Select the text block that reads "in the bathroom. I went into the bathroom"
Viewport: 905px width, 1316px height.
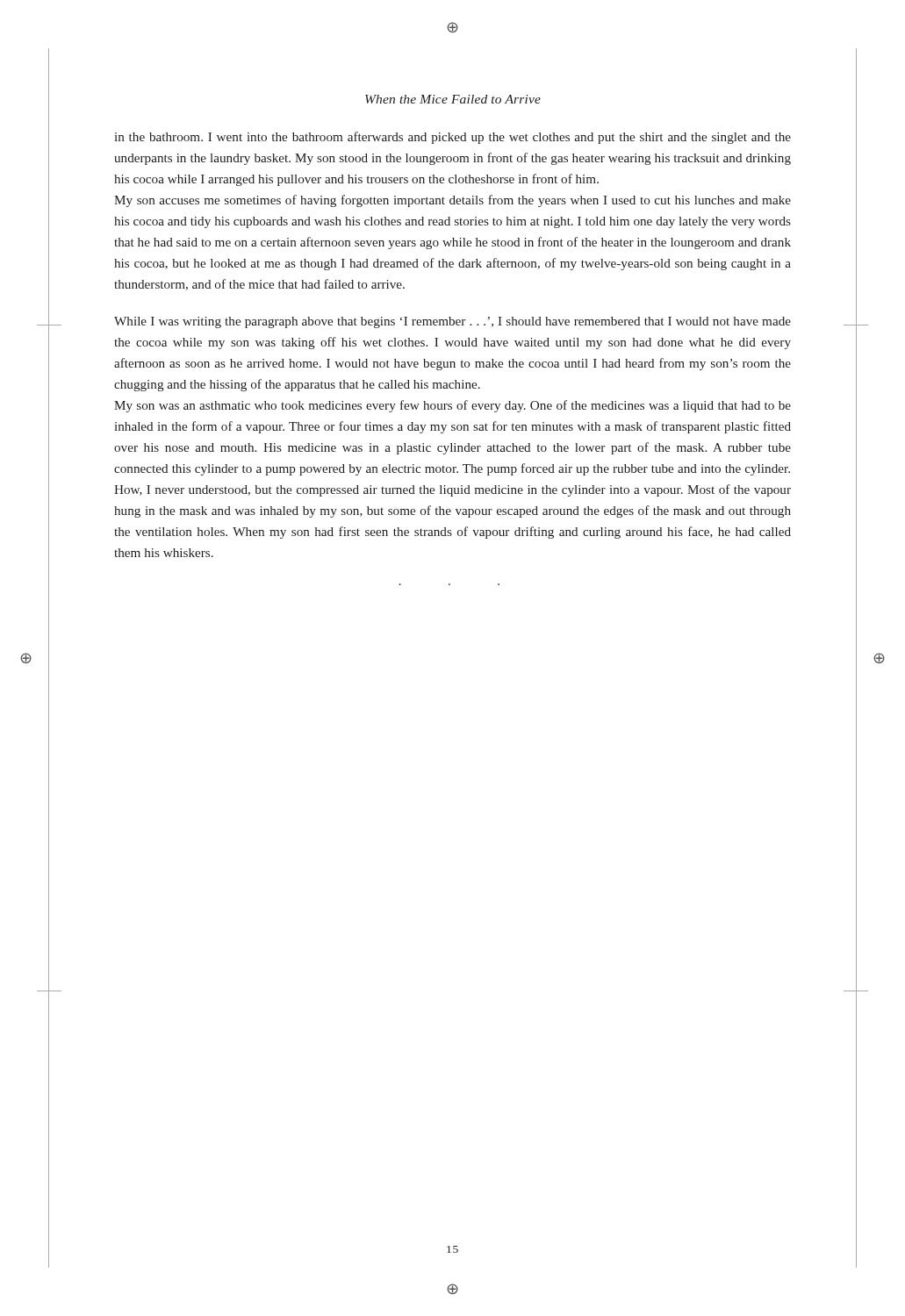pyautogui.click(x=452, y=345)
